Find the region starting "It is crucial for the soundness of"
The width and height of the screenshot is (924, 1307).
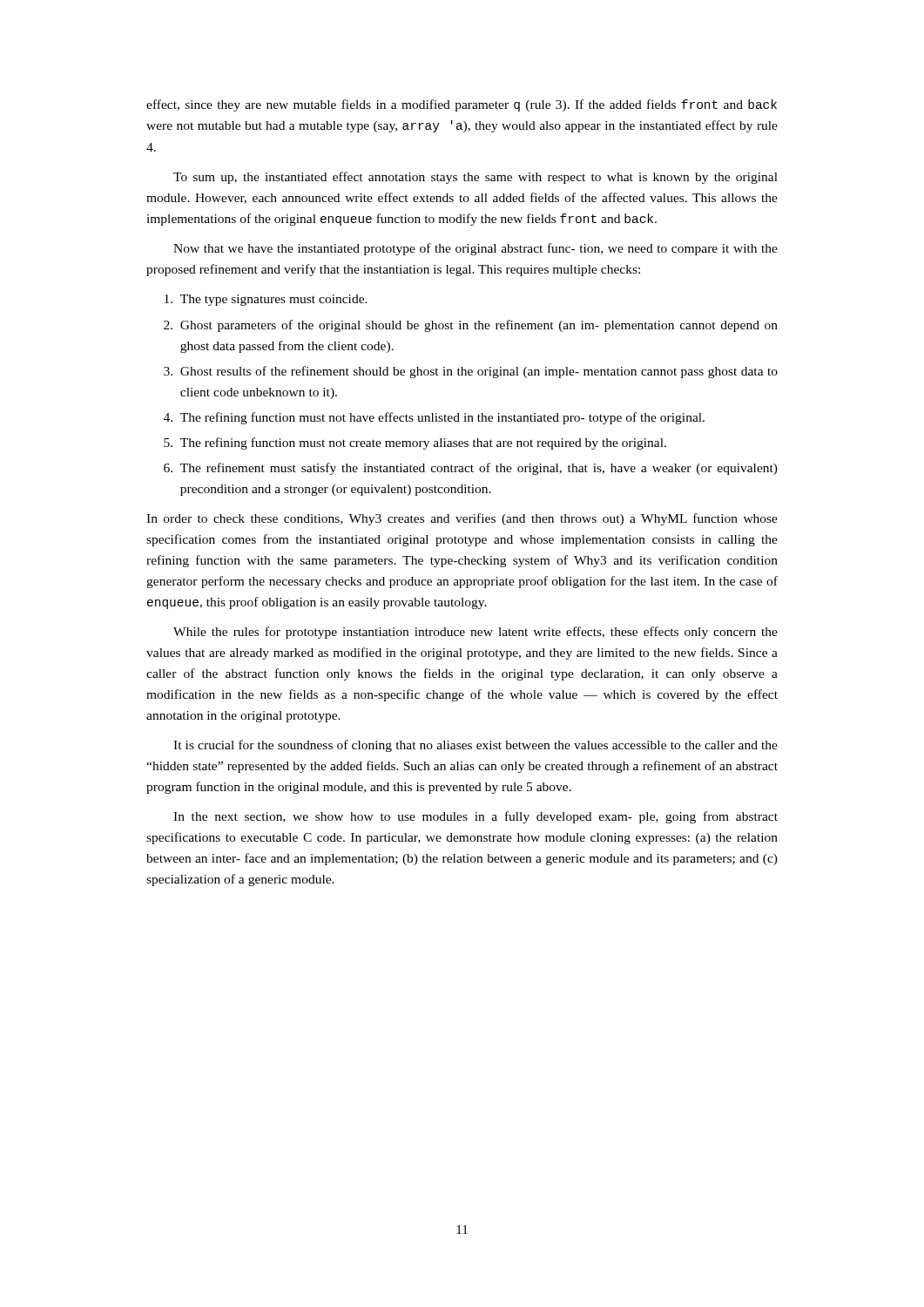[x=462, y=766]
